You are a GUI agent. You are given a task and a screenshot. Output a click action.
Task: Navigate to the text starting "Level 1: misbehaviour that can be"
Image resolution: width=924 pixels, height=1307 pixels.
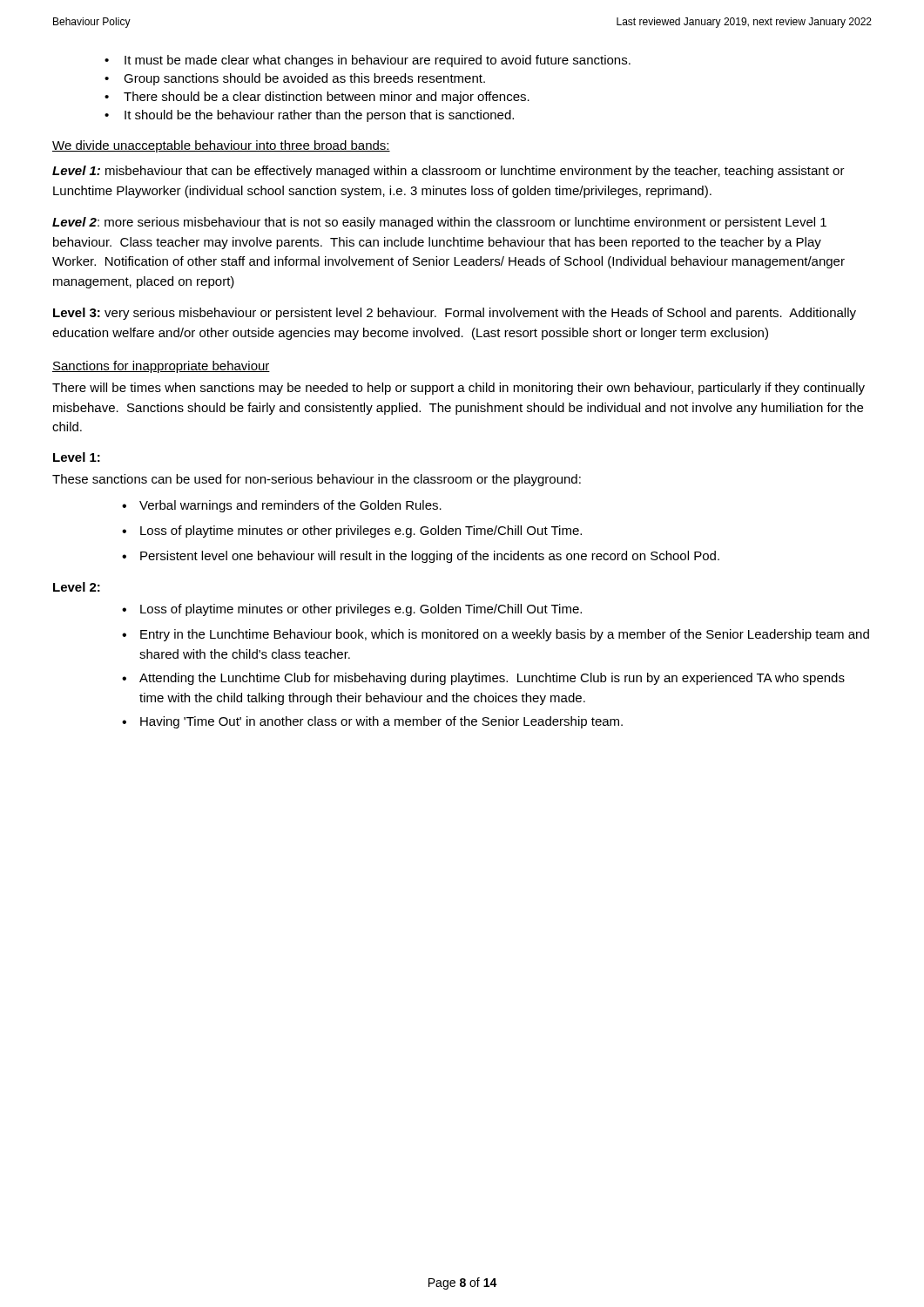tap(448, 180)
